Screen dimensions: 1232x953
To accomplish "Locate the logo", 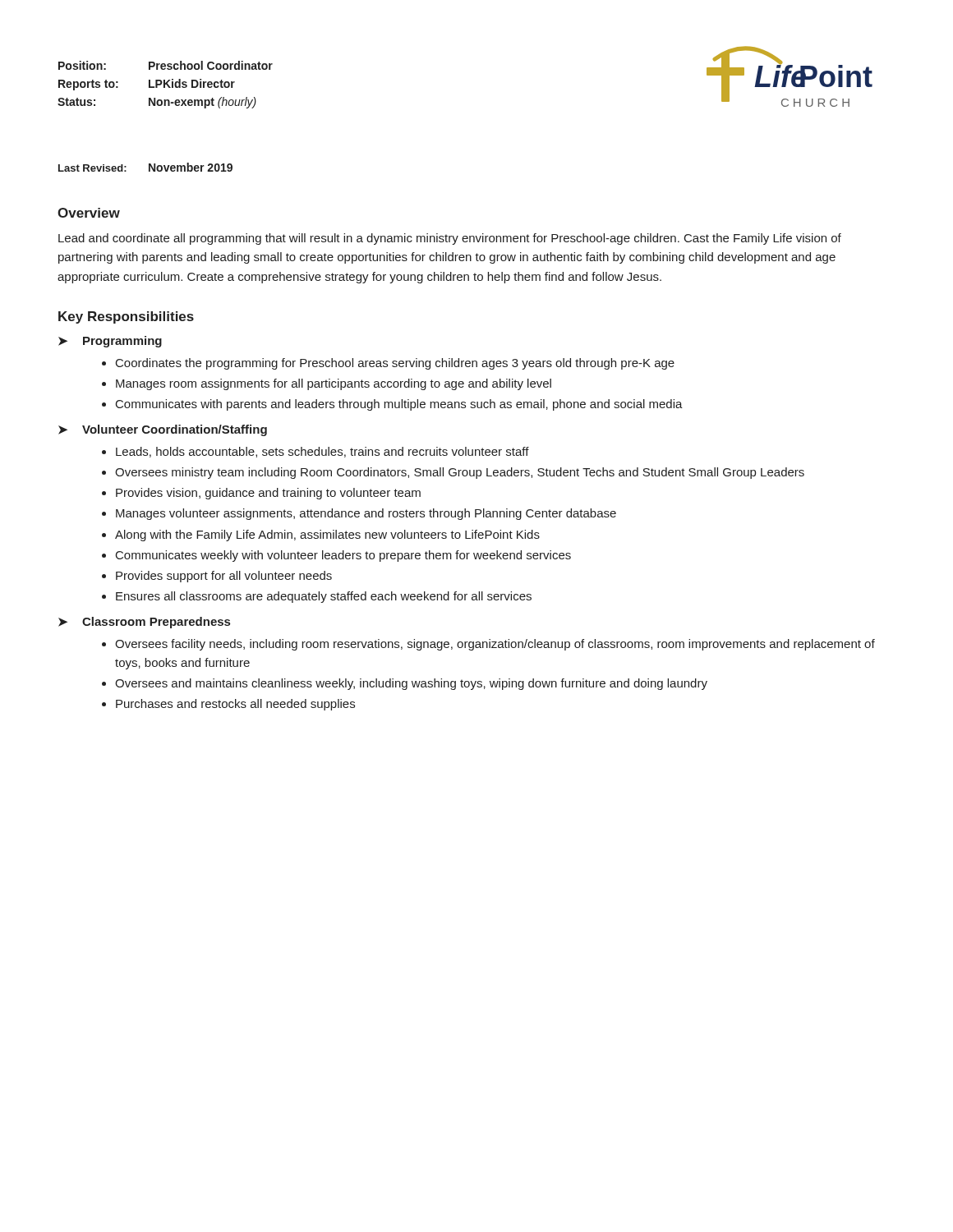I will point(797,94).
